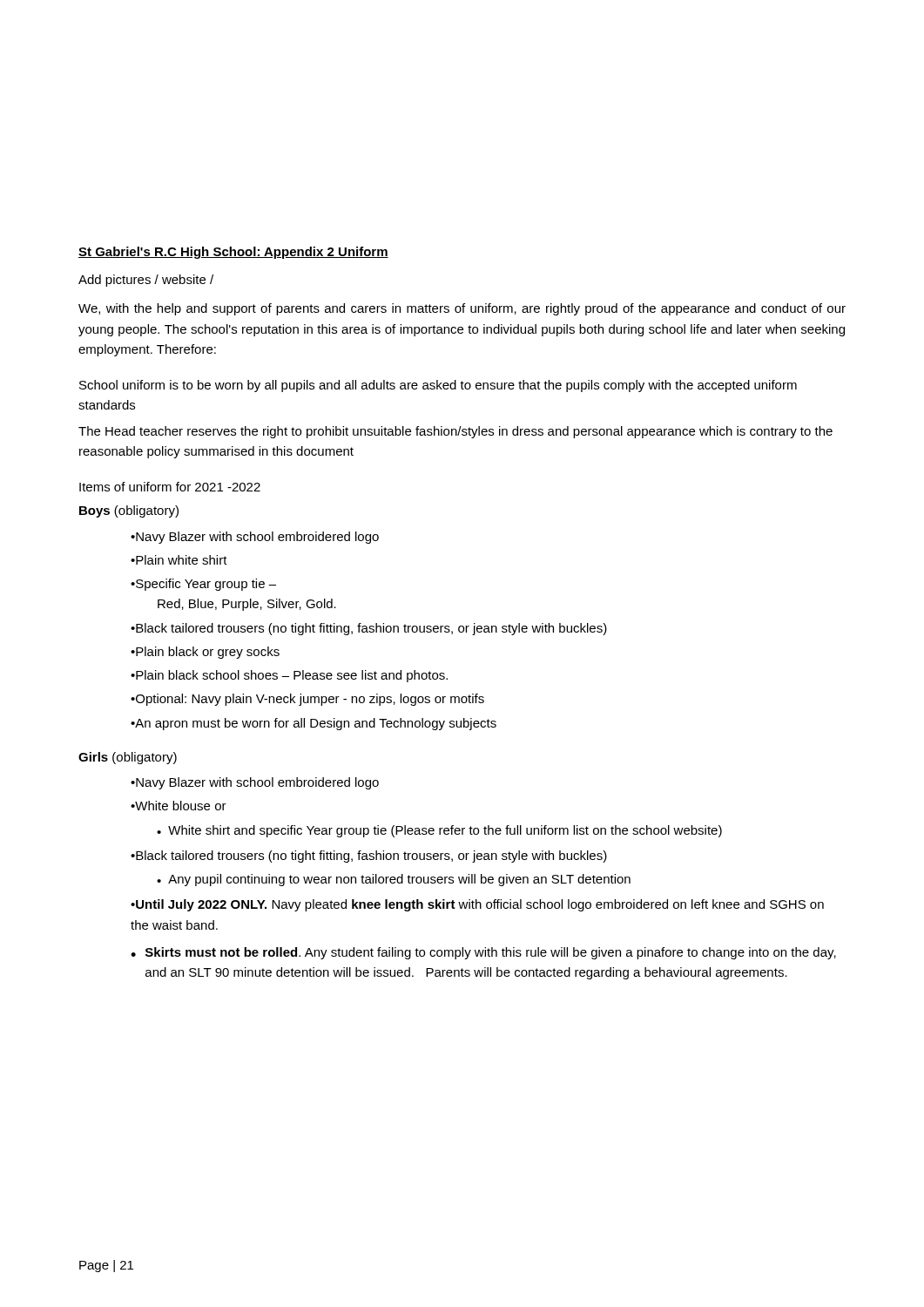Where is the passage that starts "•Plain black school shoes – Please"?

(x=290, y=675)
